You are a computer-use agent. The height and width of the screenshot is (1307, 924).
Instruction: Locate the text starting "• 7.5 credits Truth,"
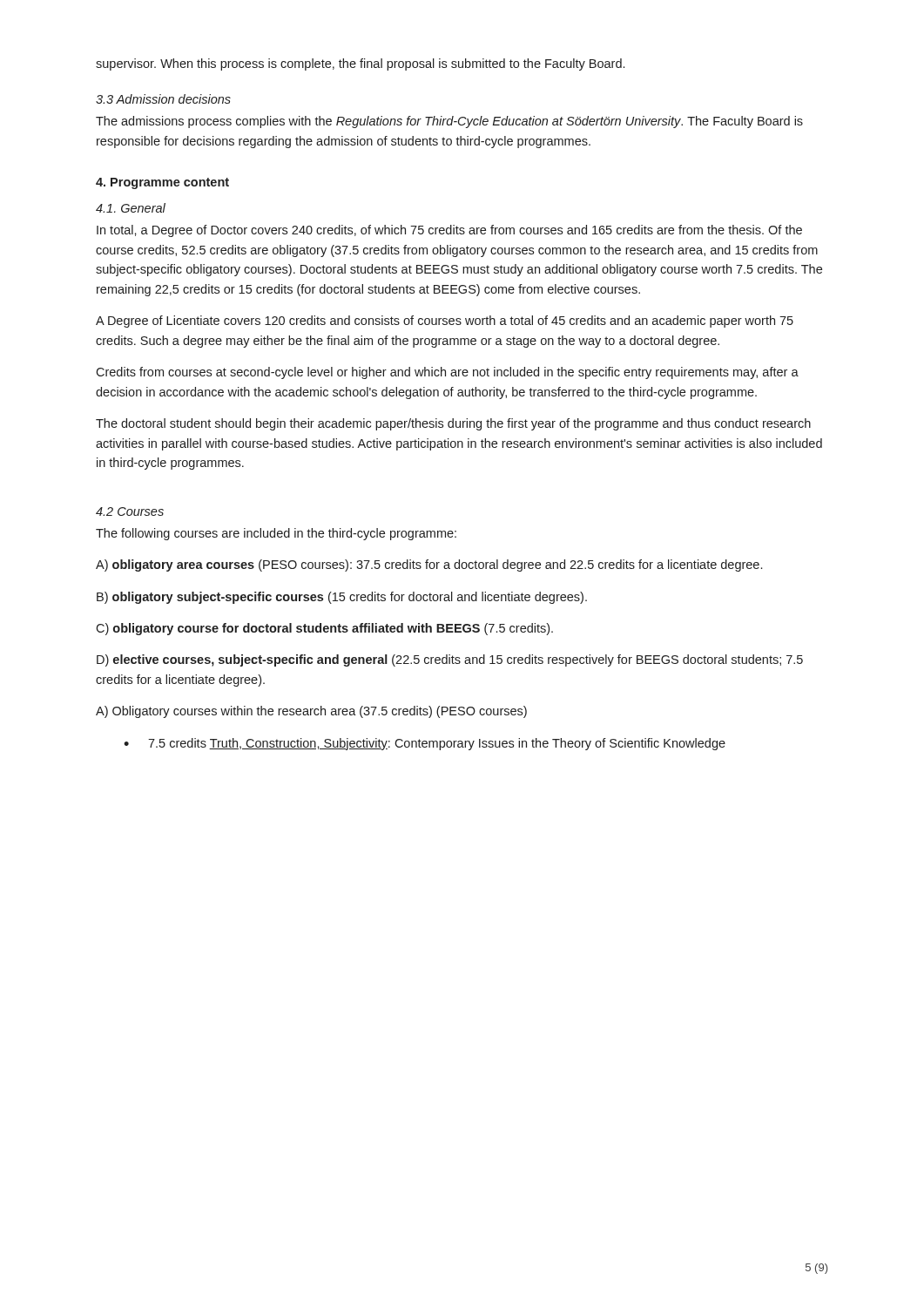click(425, 744)
